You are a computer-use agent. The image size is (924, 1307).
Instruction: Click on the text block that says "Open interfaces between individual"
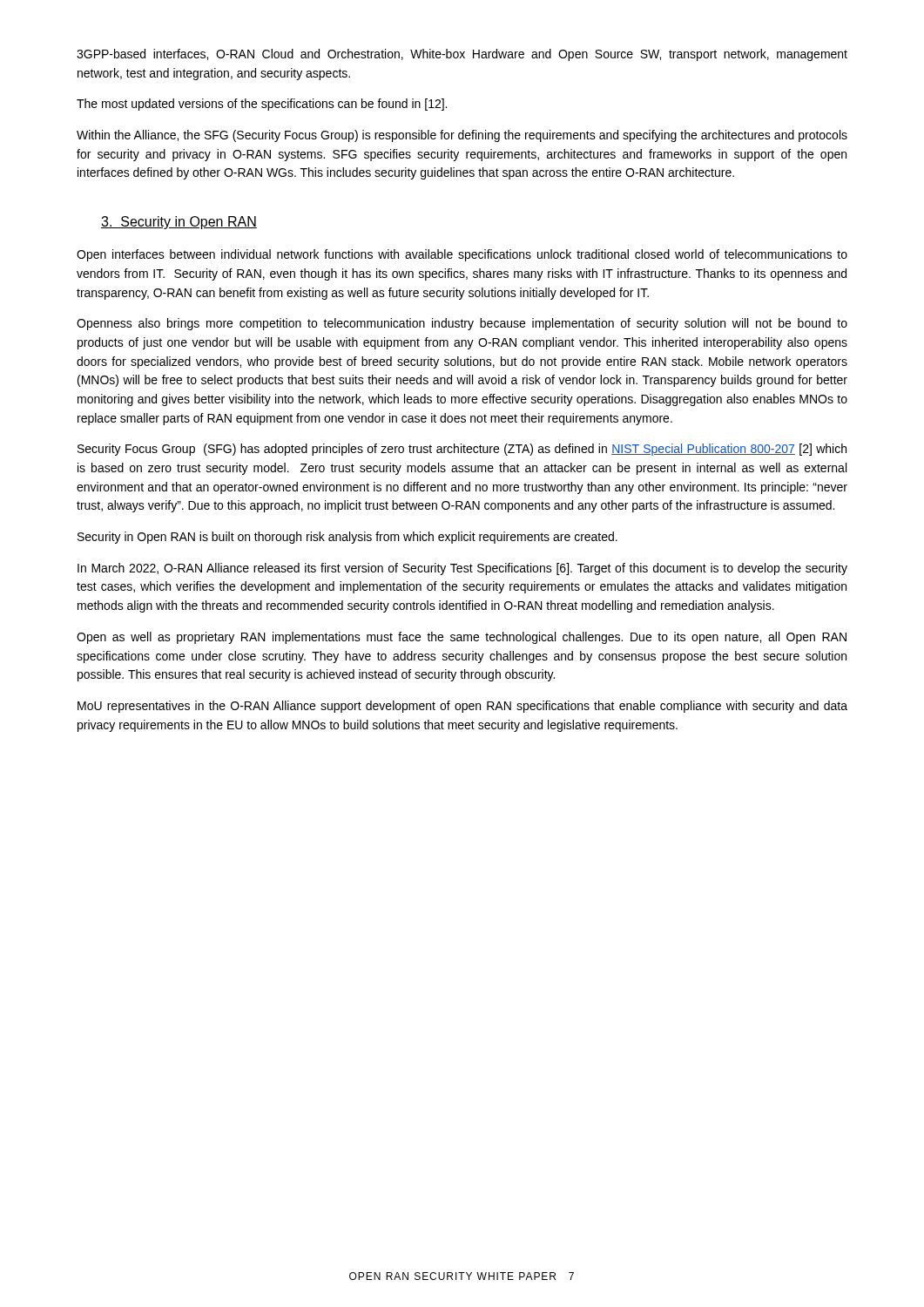462,274
